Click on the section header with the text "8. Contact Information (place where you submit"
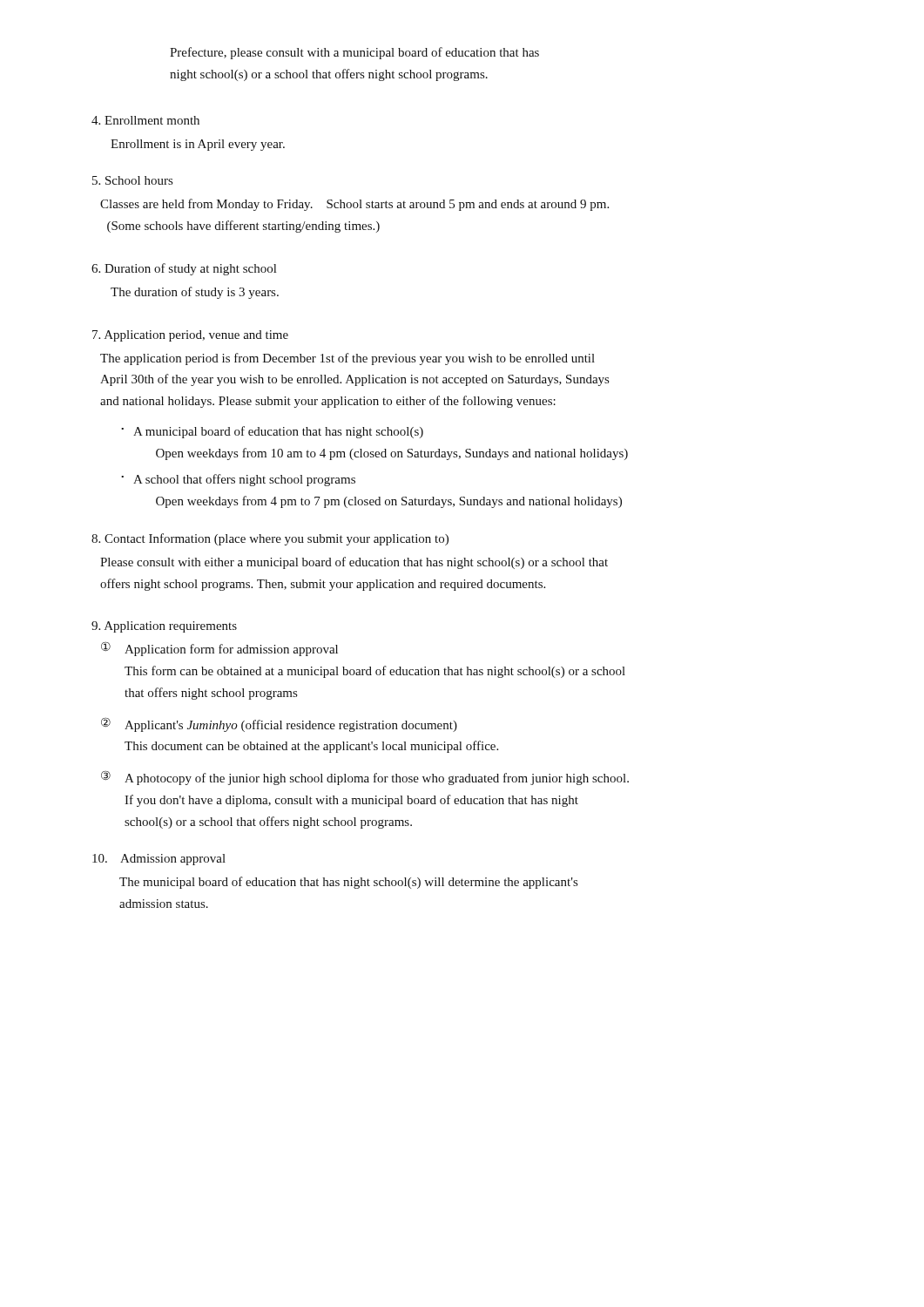This screenshot has width=924, height=1307. [270, 538]
